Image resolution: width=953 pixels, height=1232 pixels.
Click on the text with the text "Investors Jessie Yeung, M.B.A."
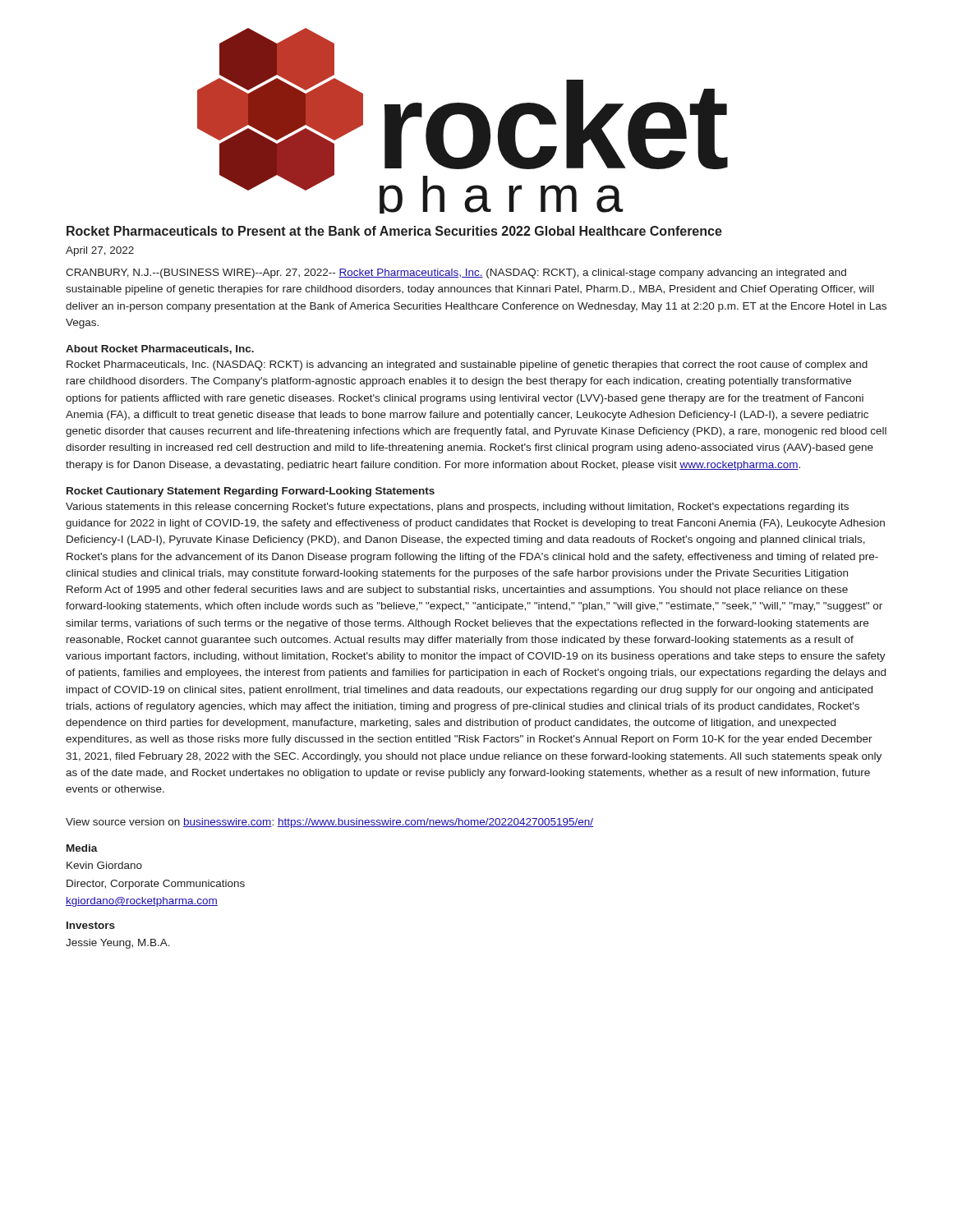click(x=118, y=934)
